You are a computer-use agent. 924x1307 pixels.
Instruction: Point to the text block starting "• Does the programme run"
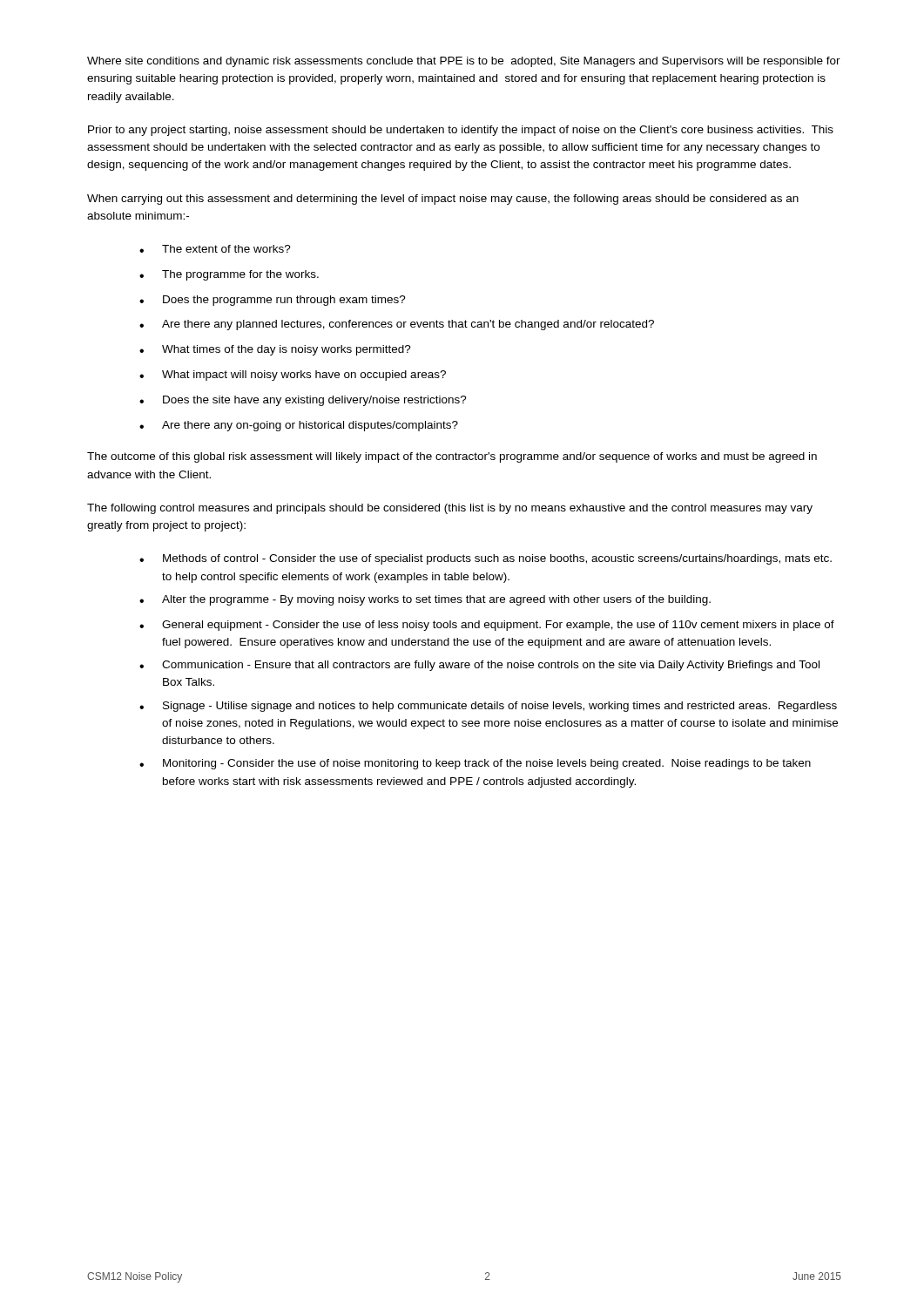273,301
